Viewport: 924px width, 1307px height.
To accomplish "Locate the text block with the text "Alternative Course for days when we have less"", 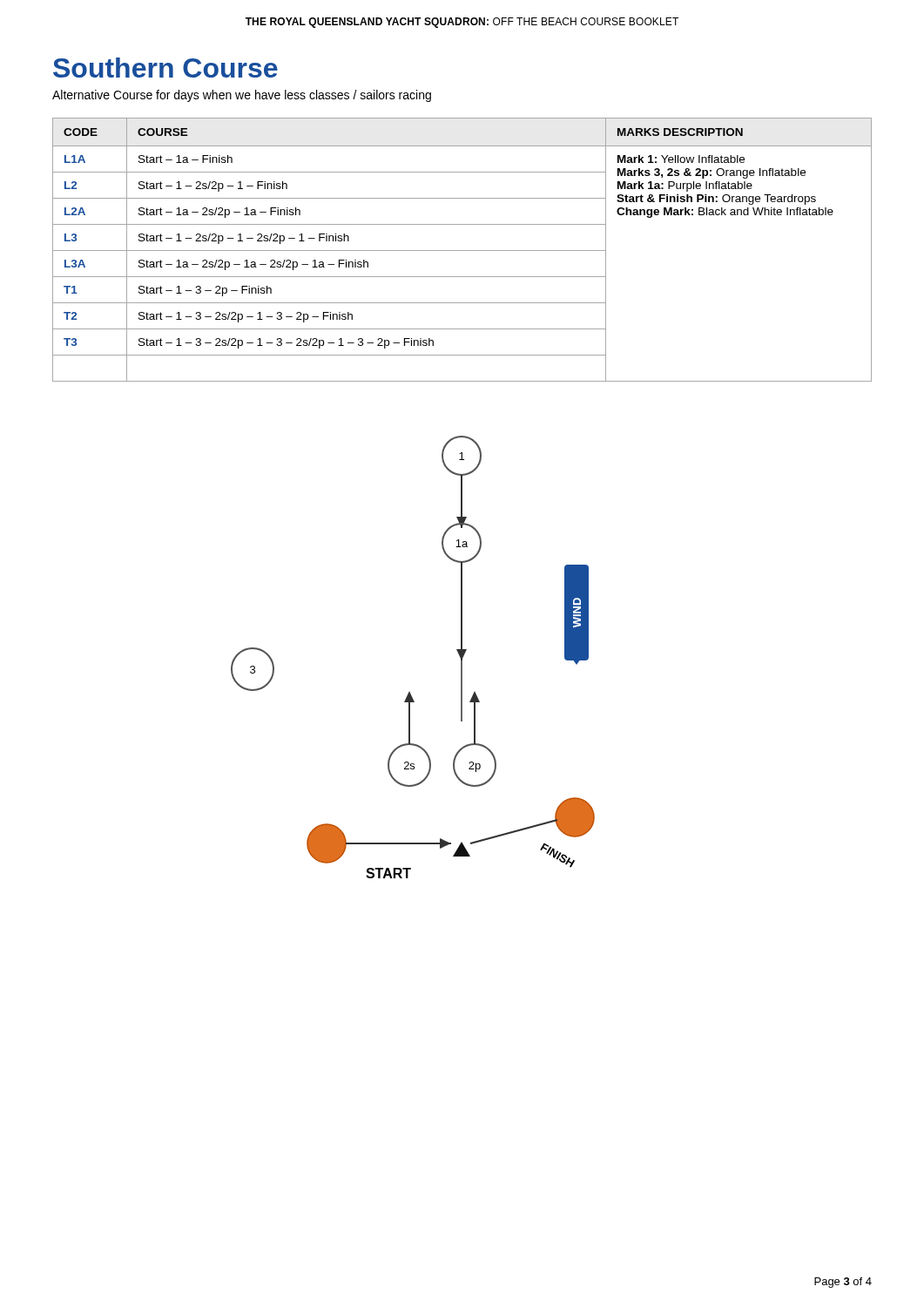I will tap(242, 95).
